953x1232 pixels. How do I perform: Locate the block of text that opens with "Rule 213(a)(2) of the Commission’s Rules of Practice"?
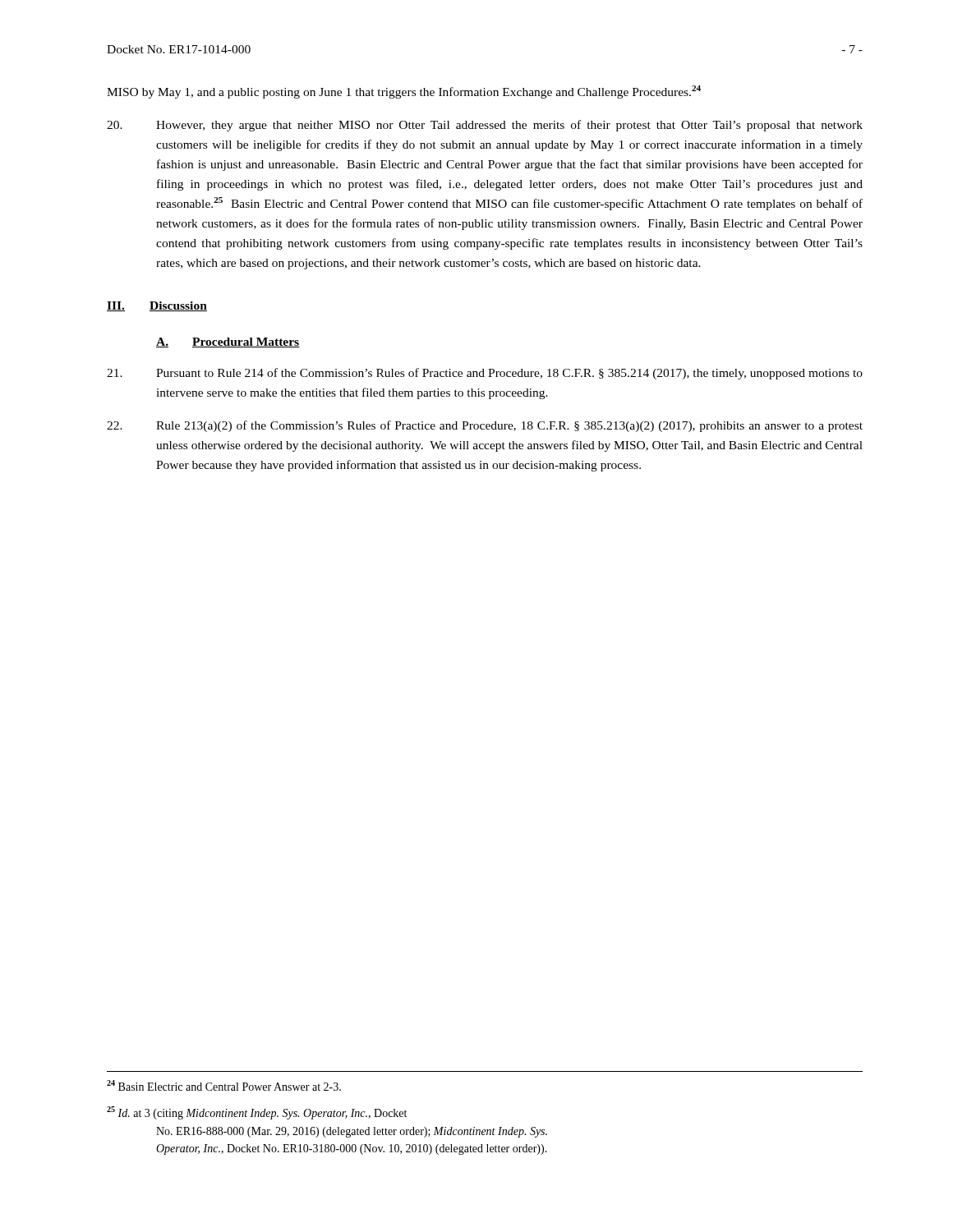click(x=485, y=445)
